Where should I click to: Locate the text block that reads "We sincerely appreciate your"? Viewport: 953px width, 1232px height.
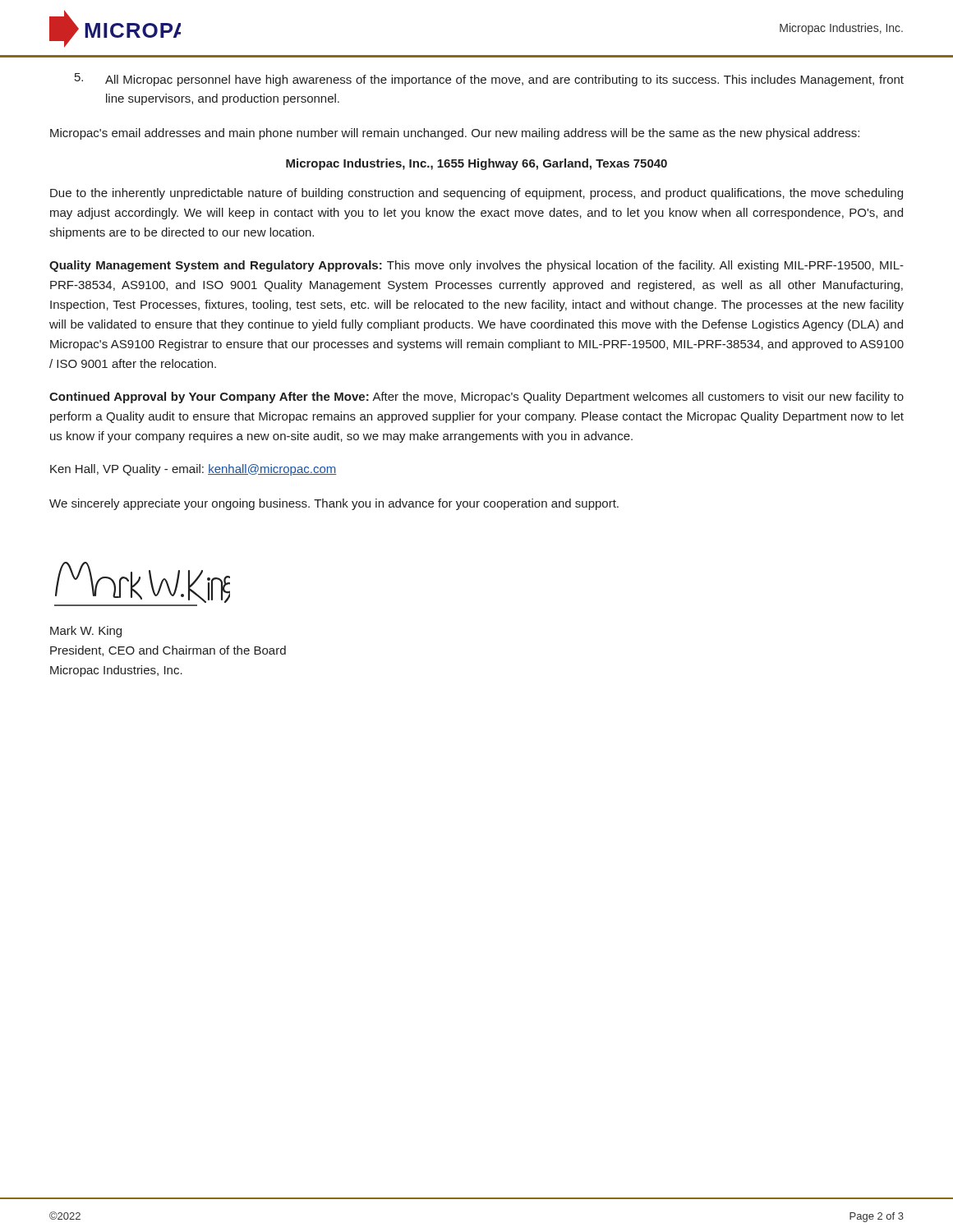(334, 503)
